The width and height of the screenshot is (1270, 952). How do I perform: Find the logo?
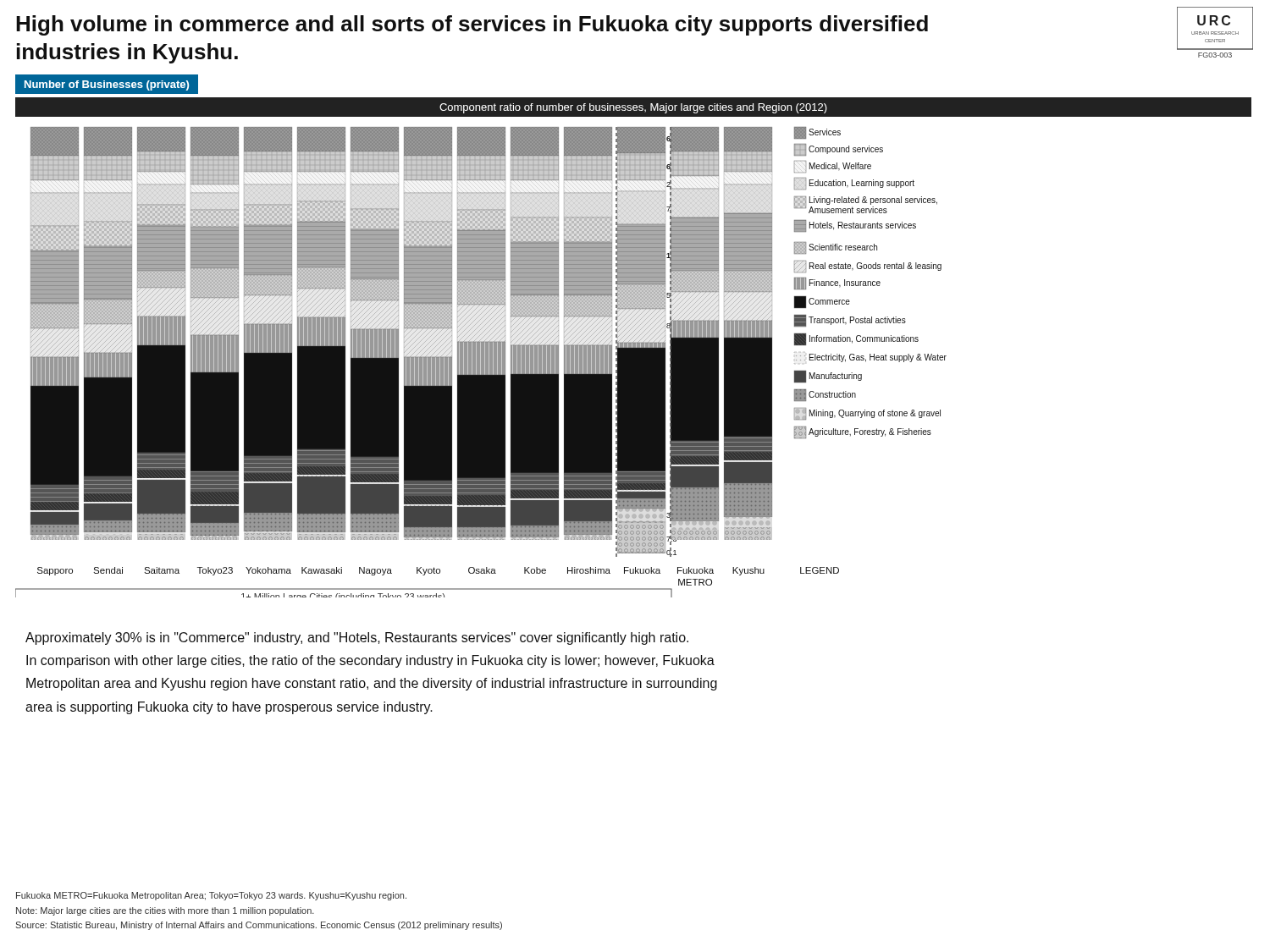click(1215, 35)
